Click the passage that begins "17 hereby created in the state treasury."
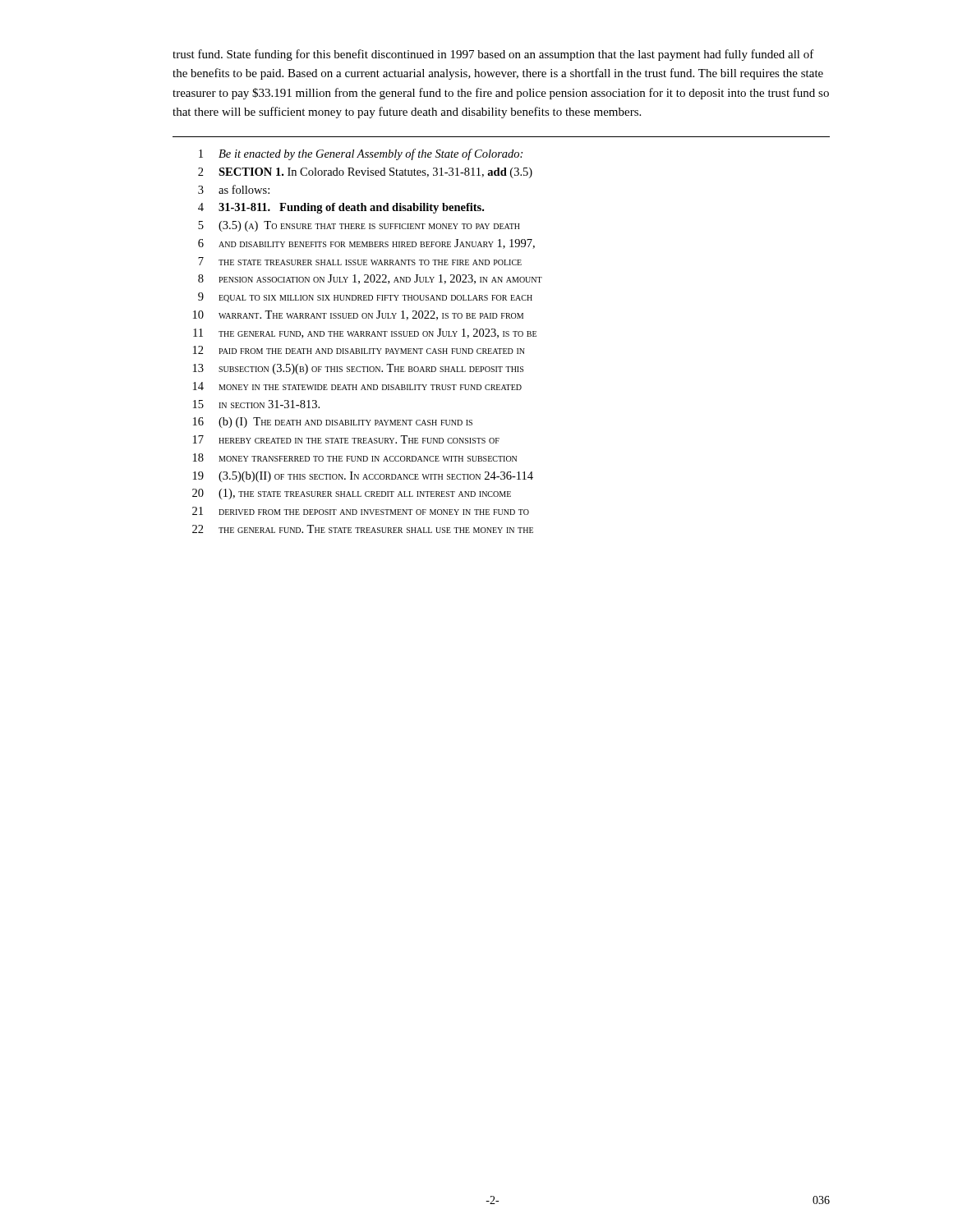Viewport: 953px width, 1232px height. 501,440
